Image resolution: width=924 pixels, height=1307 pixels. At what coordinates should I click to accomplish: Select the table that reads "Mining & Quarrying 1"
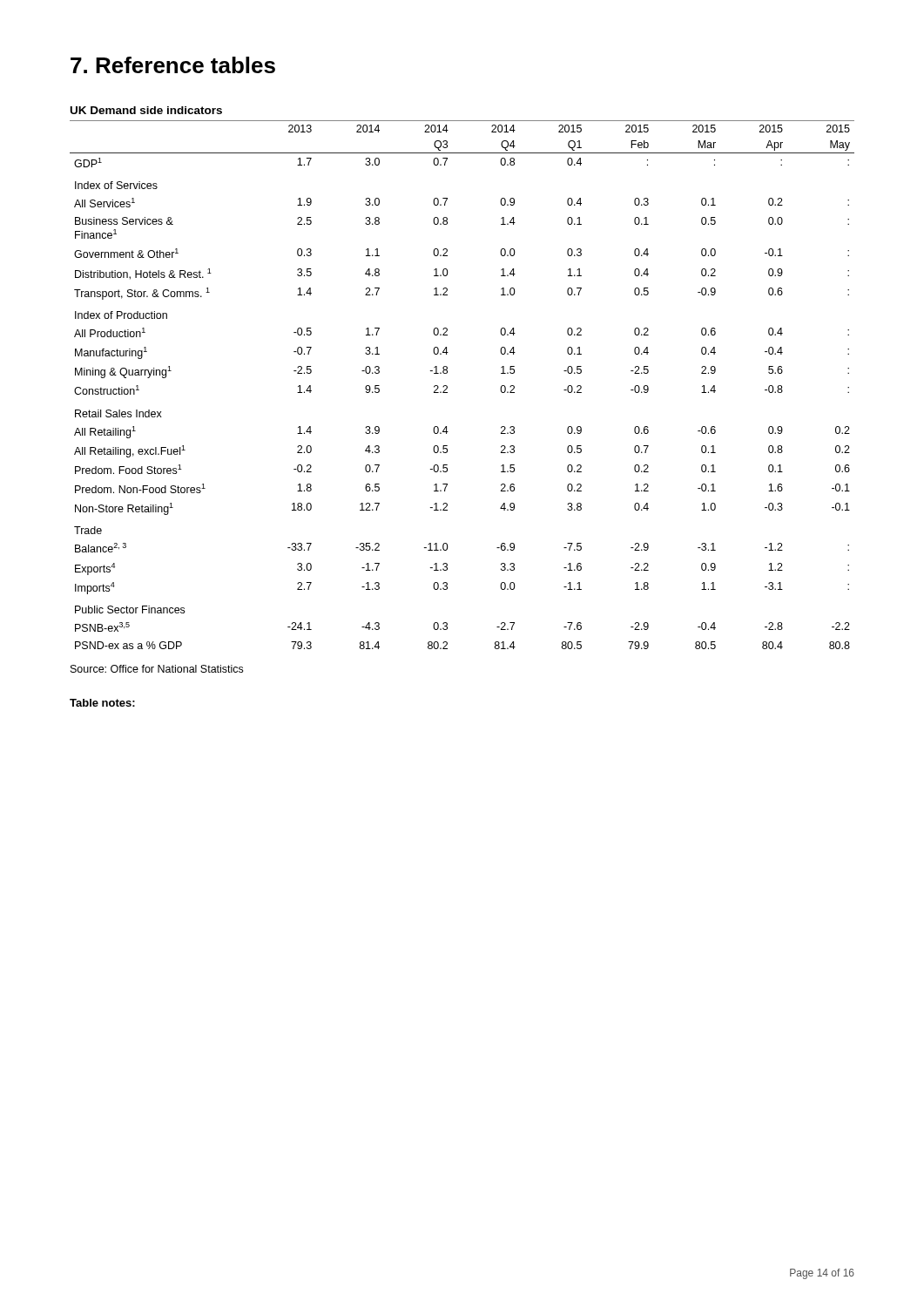[462, 387]
